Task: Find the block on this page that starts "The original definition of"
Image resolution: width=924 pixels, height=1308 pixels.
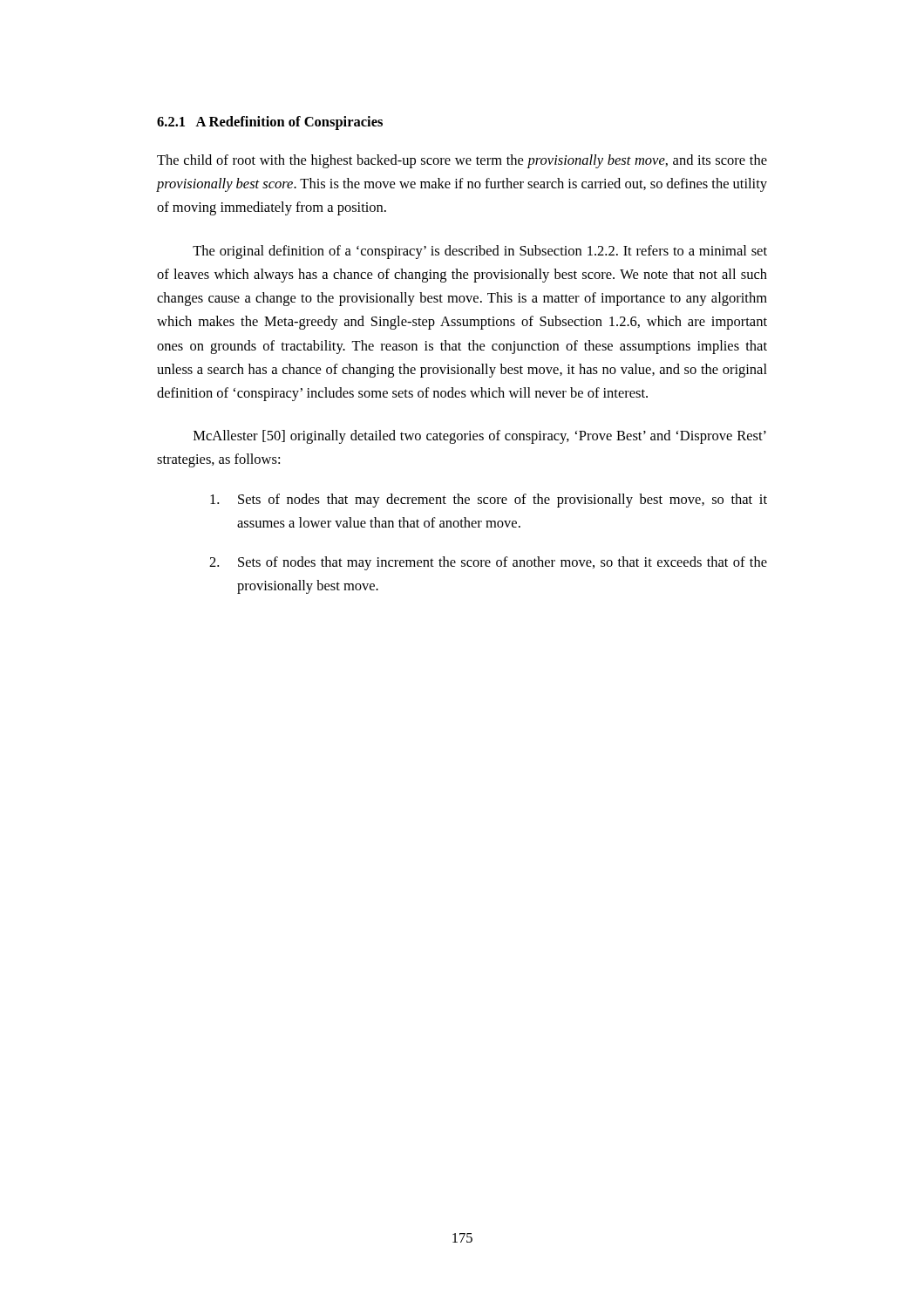Action: click(x=462, y=322)
